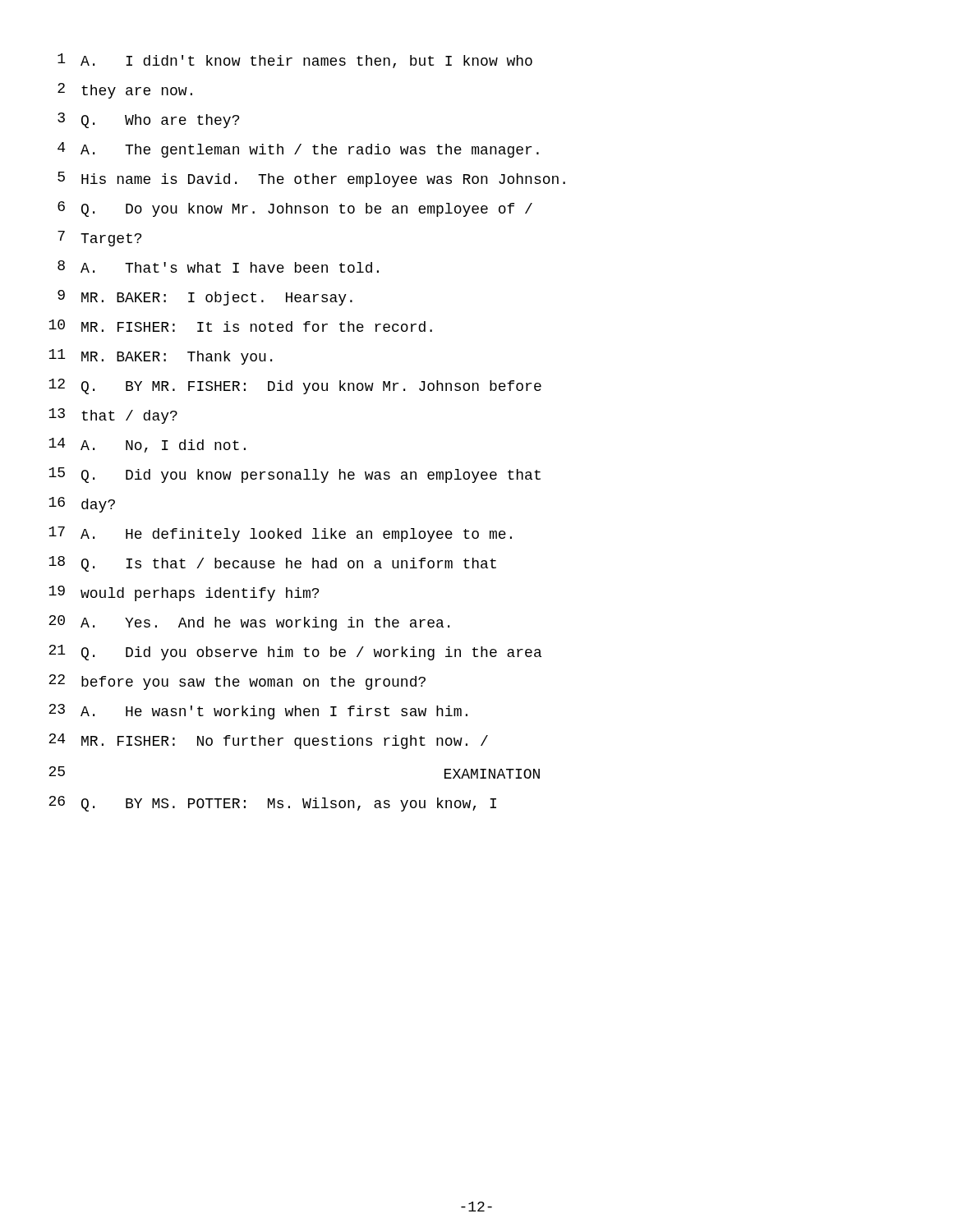
Task: Where is the passage that starts "6 Q. Do you know Mr. Johnson to"?
Action: pyautogui.click(x=476, y=209)
